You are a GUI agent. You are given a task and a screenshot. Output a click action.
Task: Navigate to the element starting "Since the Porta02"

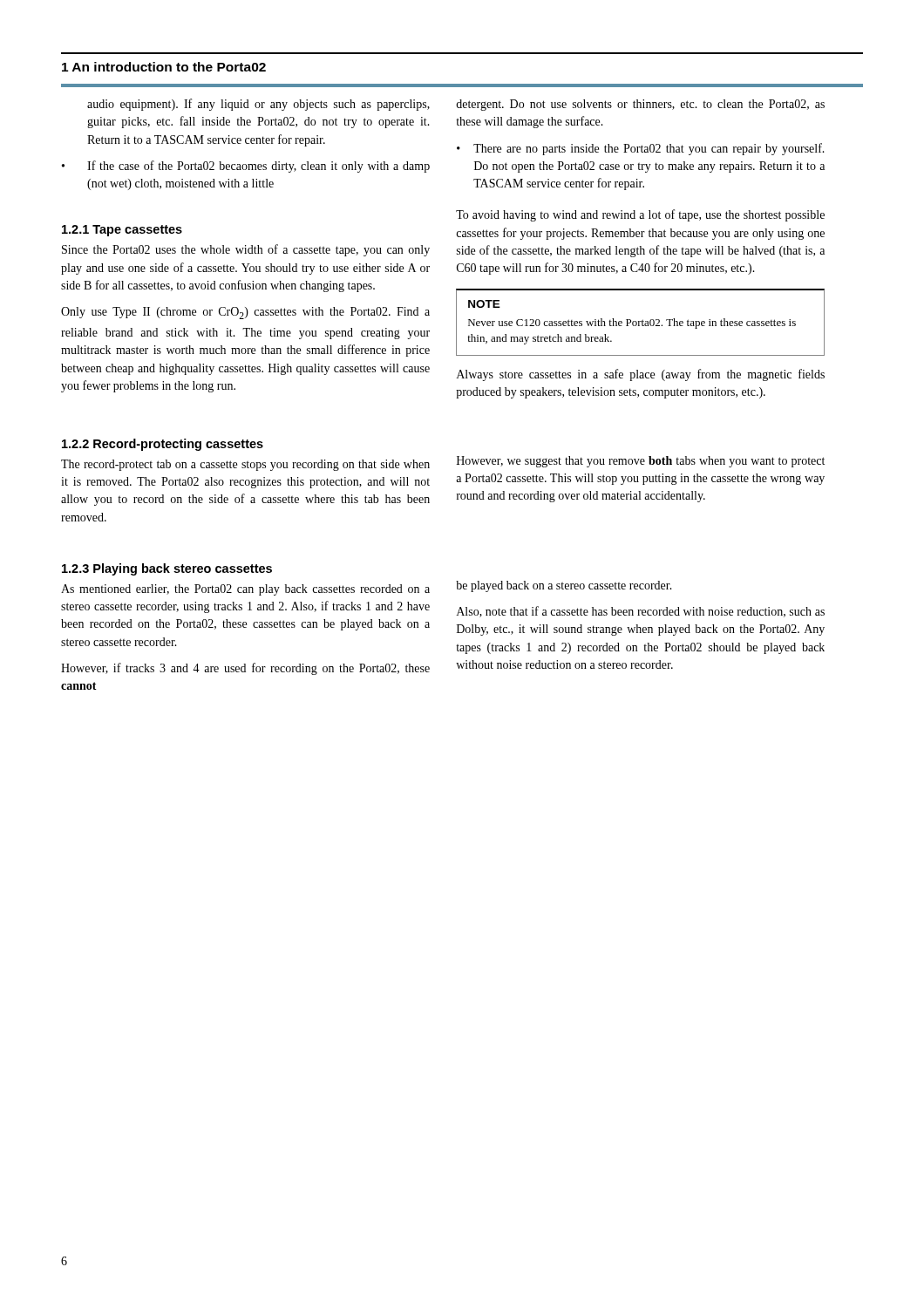(245, 268)
